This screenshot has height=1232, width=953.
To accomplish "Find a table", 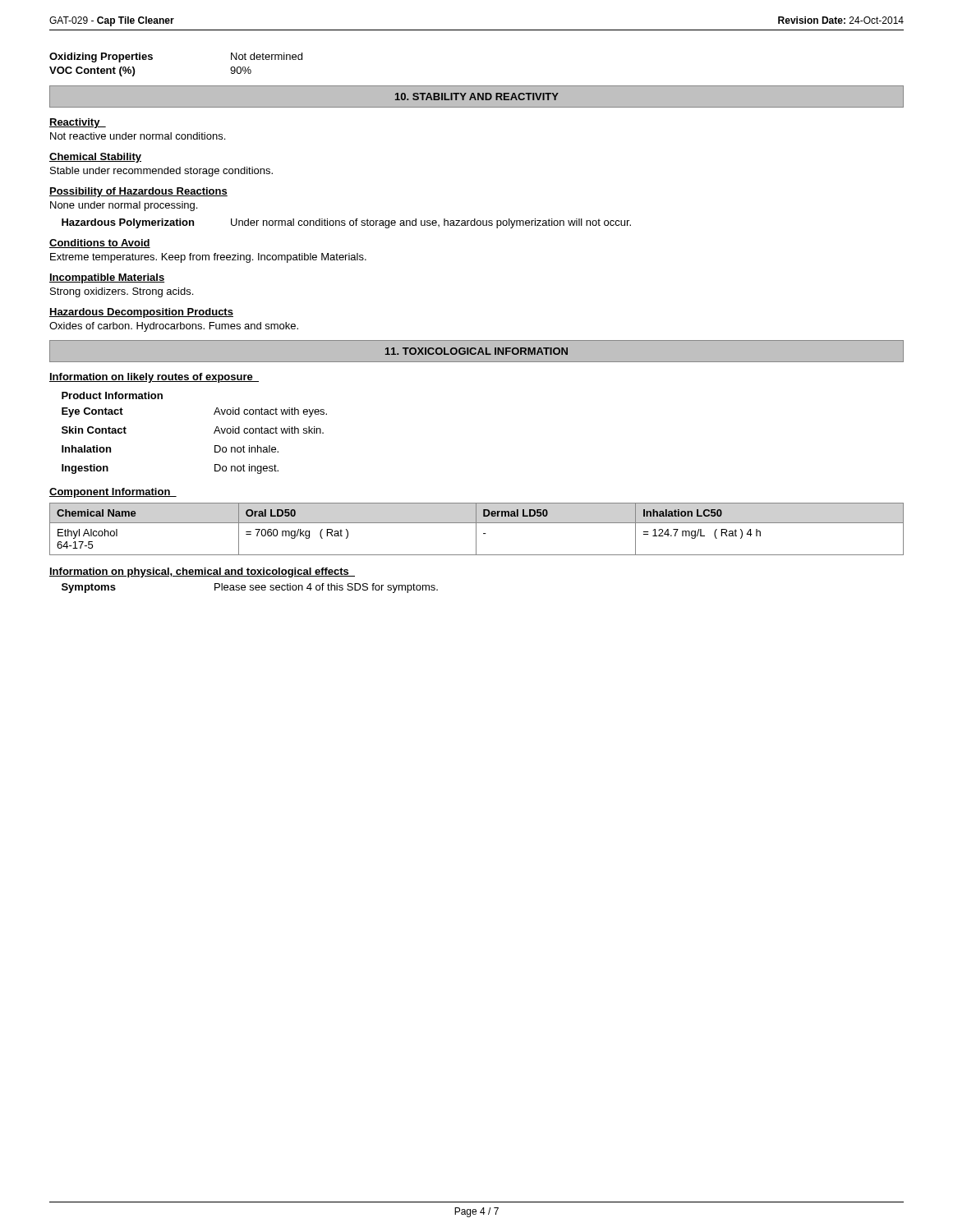I will pos(476,529).
